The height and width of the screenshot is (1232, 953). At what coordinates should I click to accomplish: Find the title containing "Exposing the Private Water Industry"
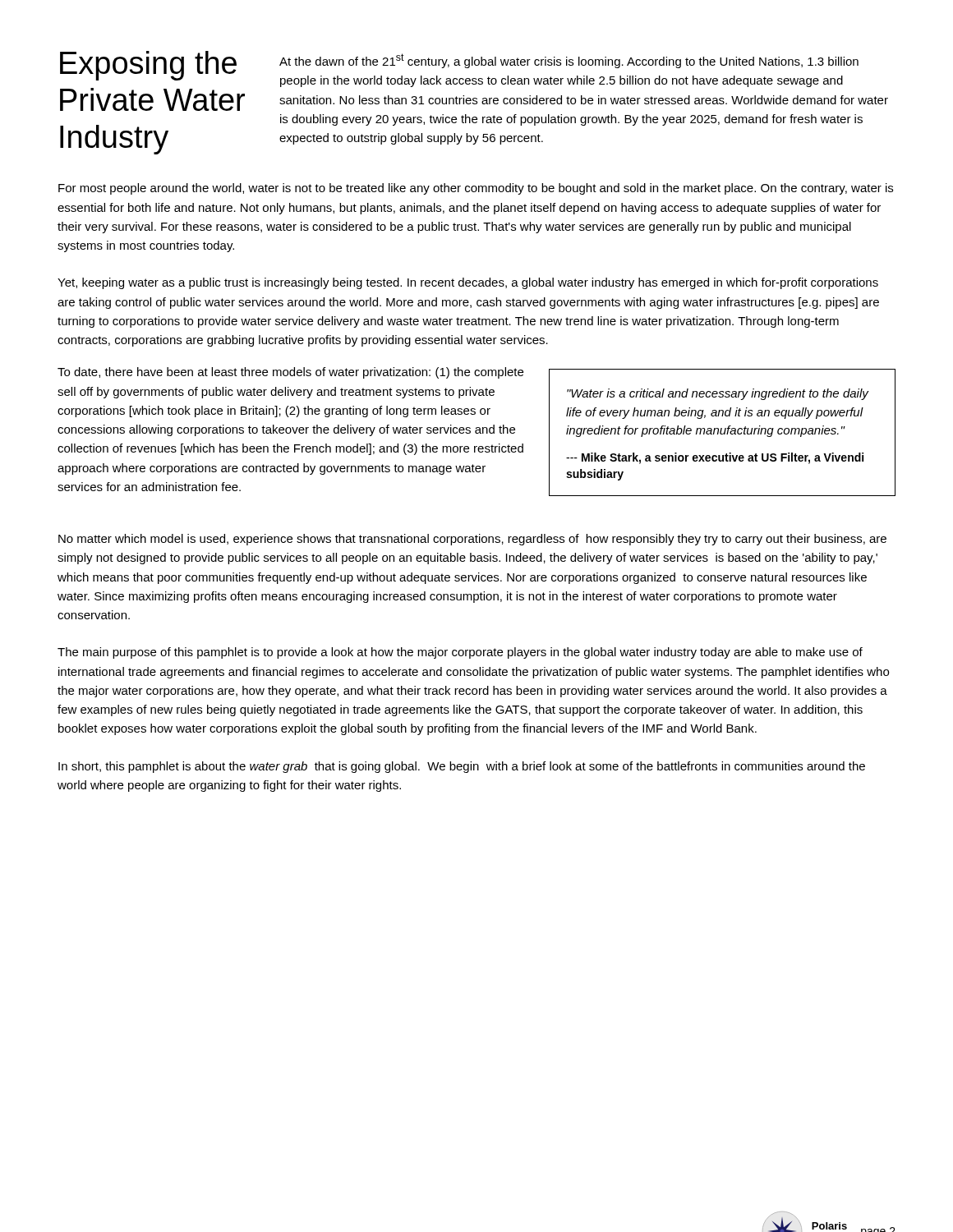pyautogui.click(x=151, y=100)
